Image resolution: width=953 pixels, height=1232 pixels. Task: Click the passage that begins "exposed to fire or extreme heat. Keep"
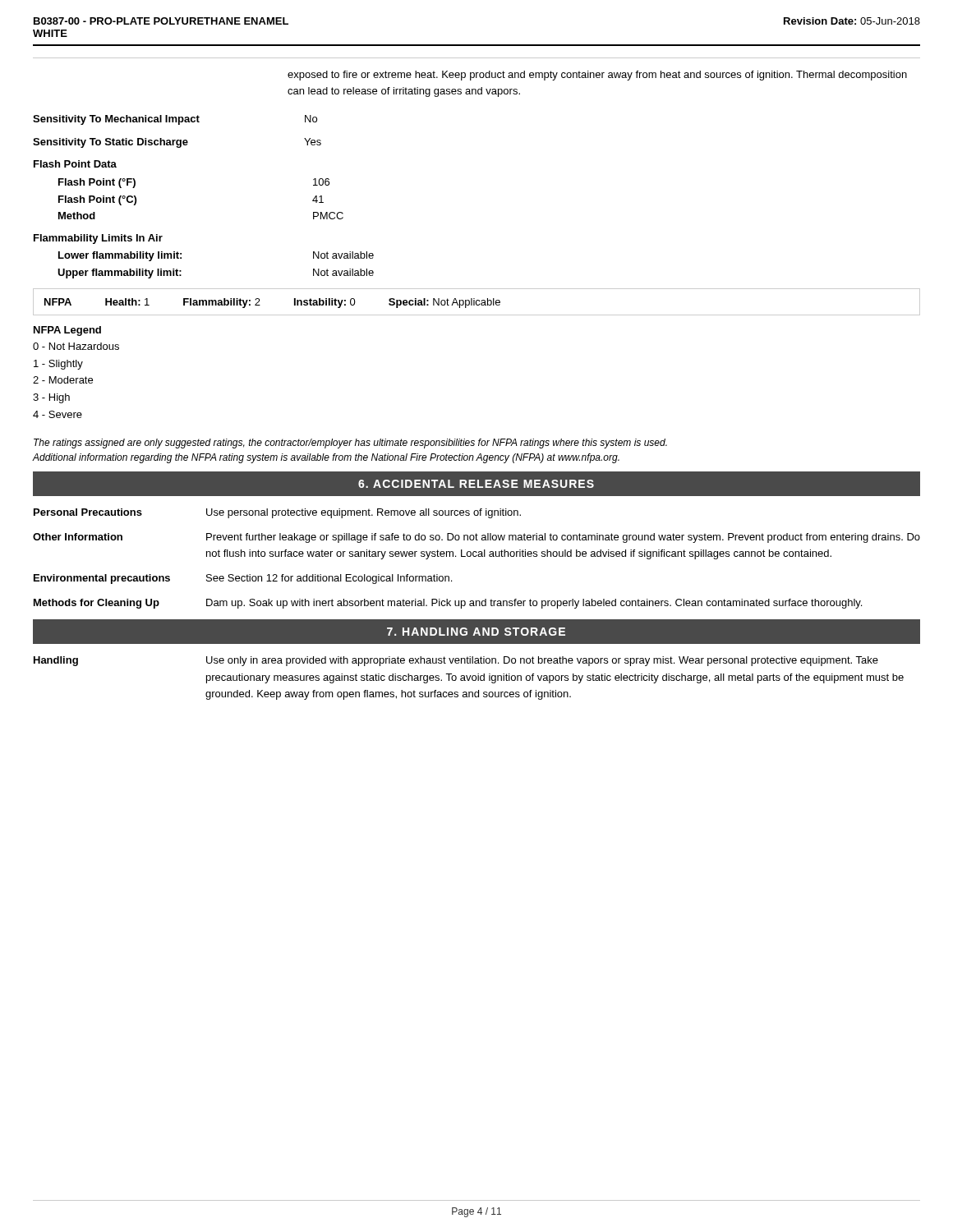(597, 83)
